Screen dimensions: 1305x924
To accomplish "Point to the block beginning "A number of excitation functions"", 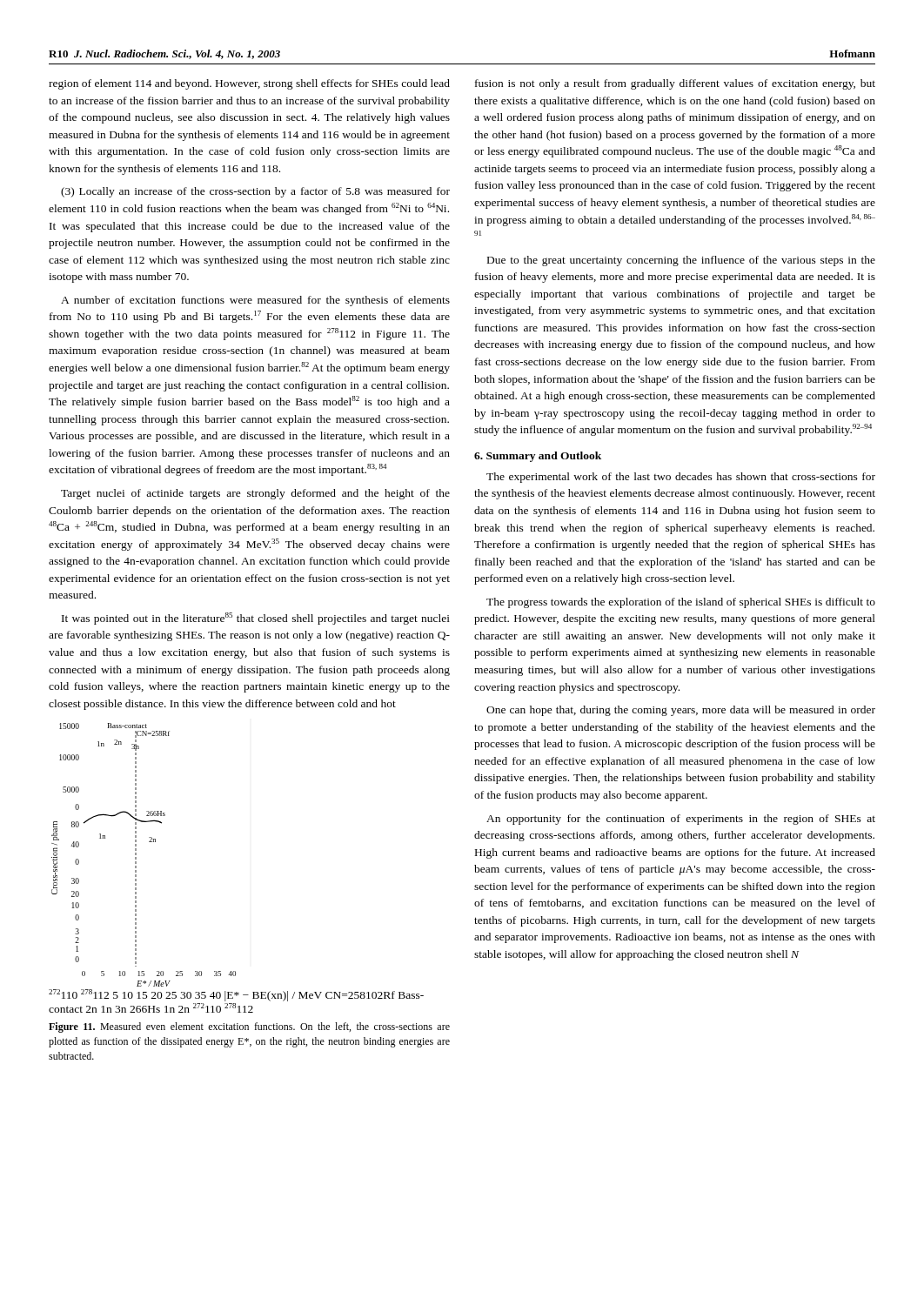I will [x=249, y=385].
